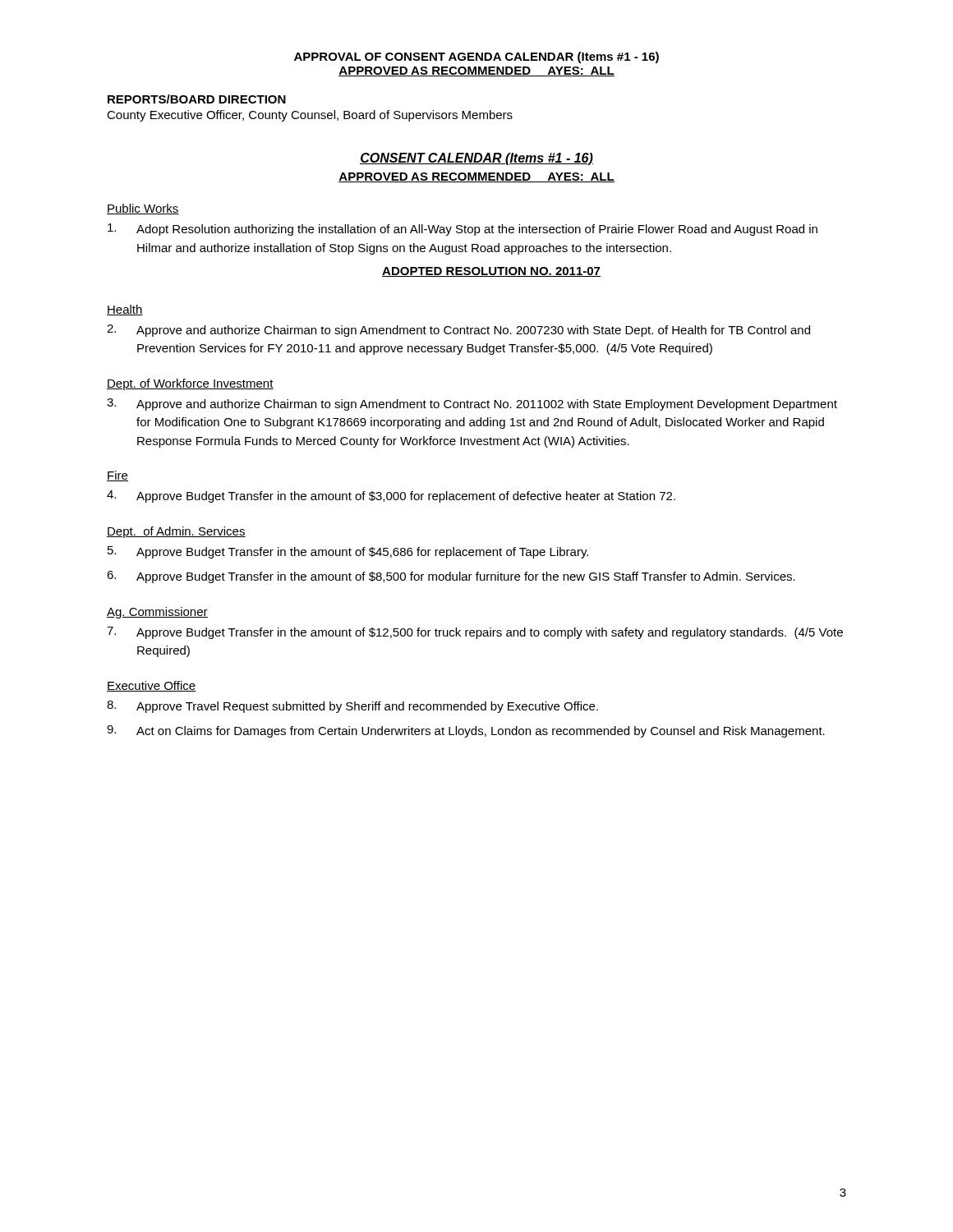
Task: Click on the list item containing "7. Approve Budget Transfer in the amount"
Action: click(476, 642)
